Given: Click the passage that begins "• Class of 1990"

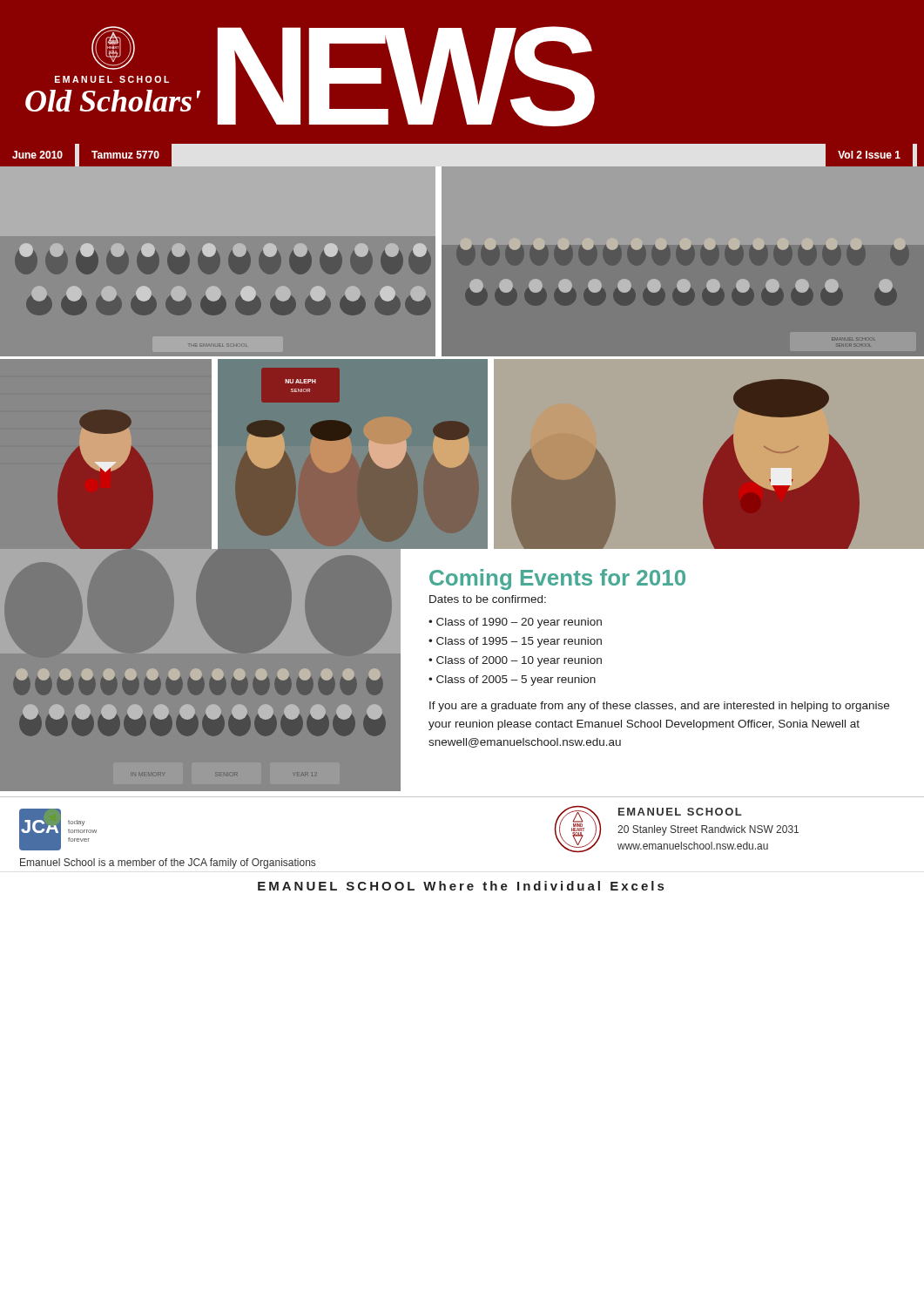Looking at the screenshot, I should 515,623.
